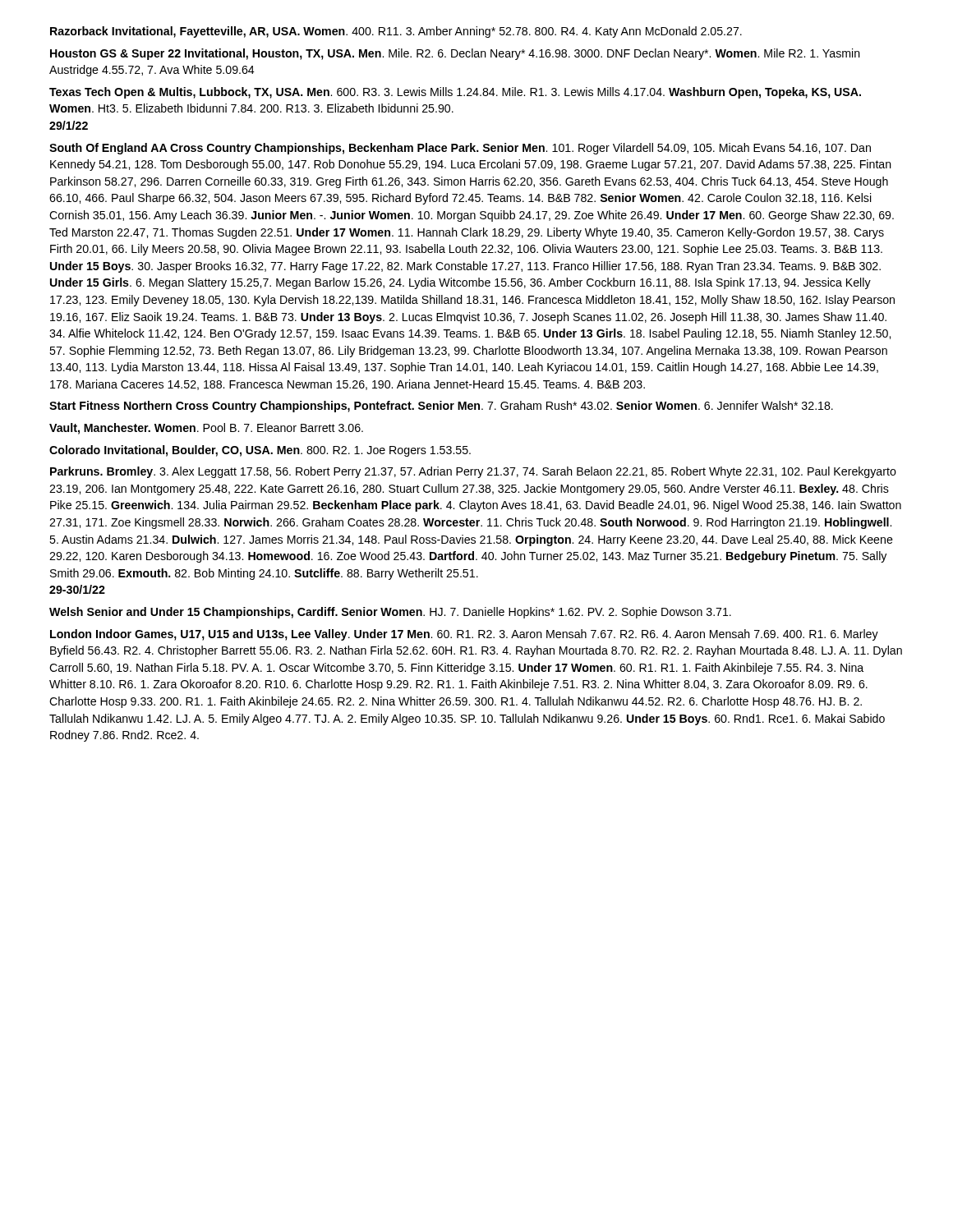
Task: Find the block on this page that starts "Start Fitness Northern Cross Country Championships, Pontefract."
Action: click(441, 406)
